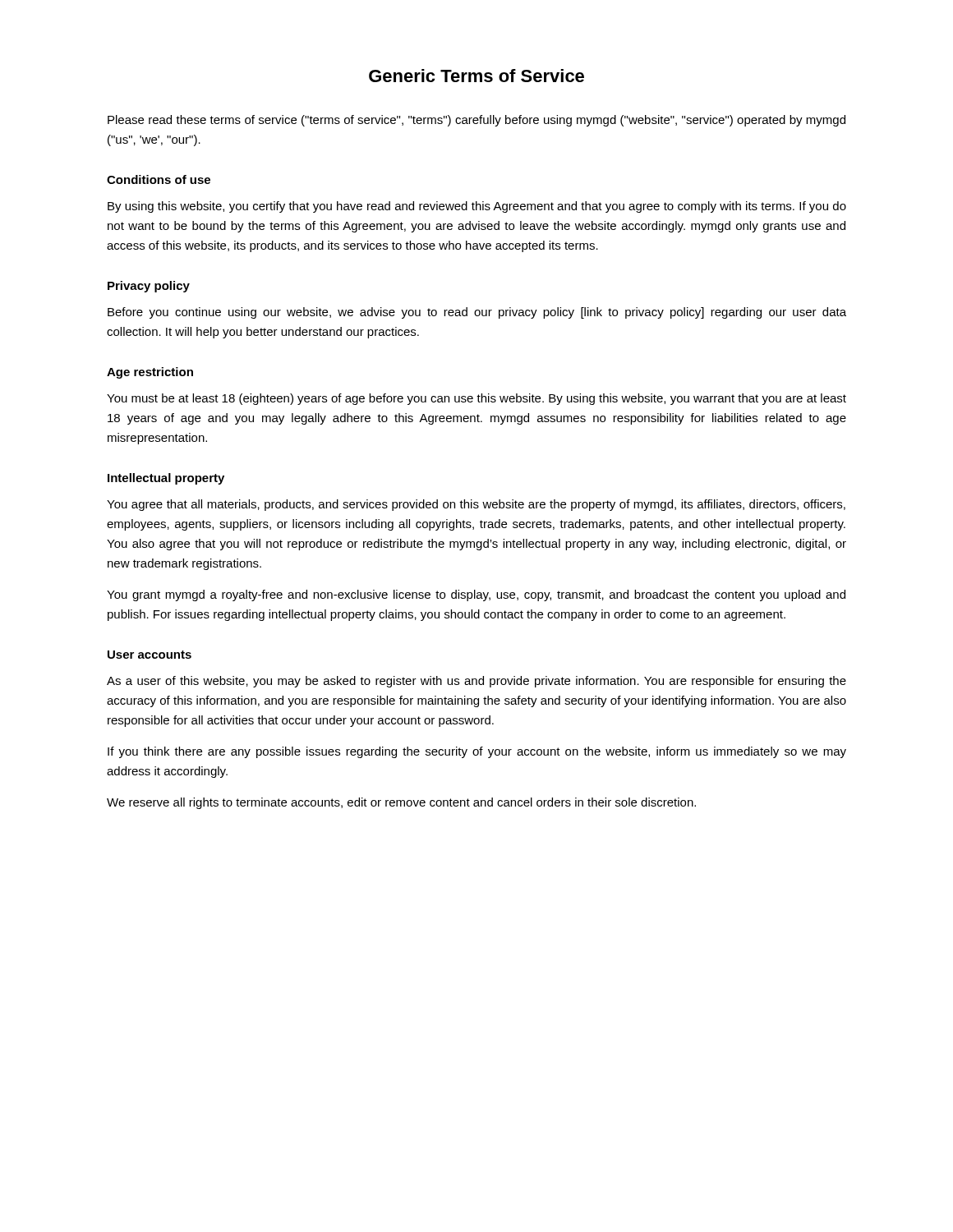953x1232 pixels.
Task: Select the text block starting "User accounts"
Action: coord(149,654)
